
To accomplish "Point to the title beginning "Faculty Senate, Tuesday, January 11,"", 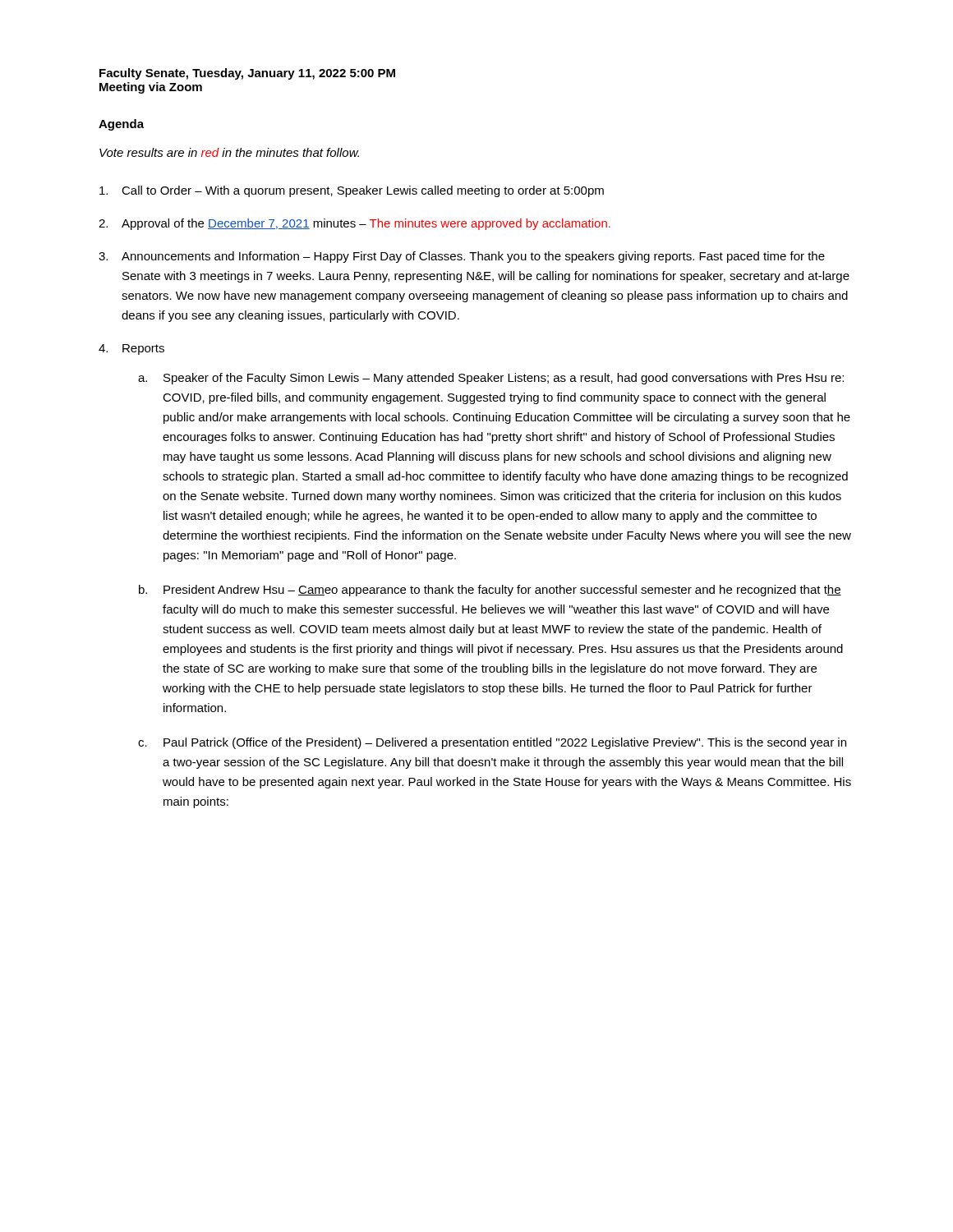I will [247, 80].
